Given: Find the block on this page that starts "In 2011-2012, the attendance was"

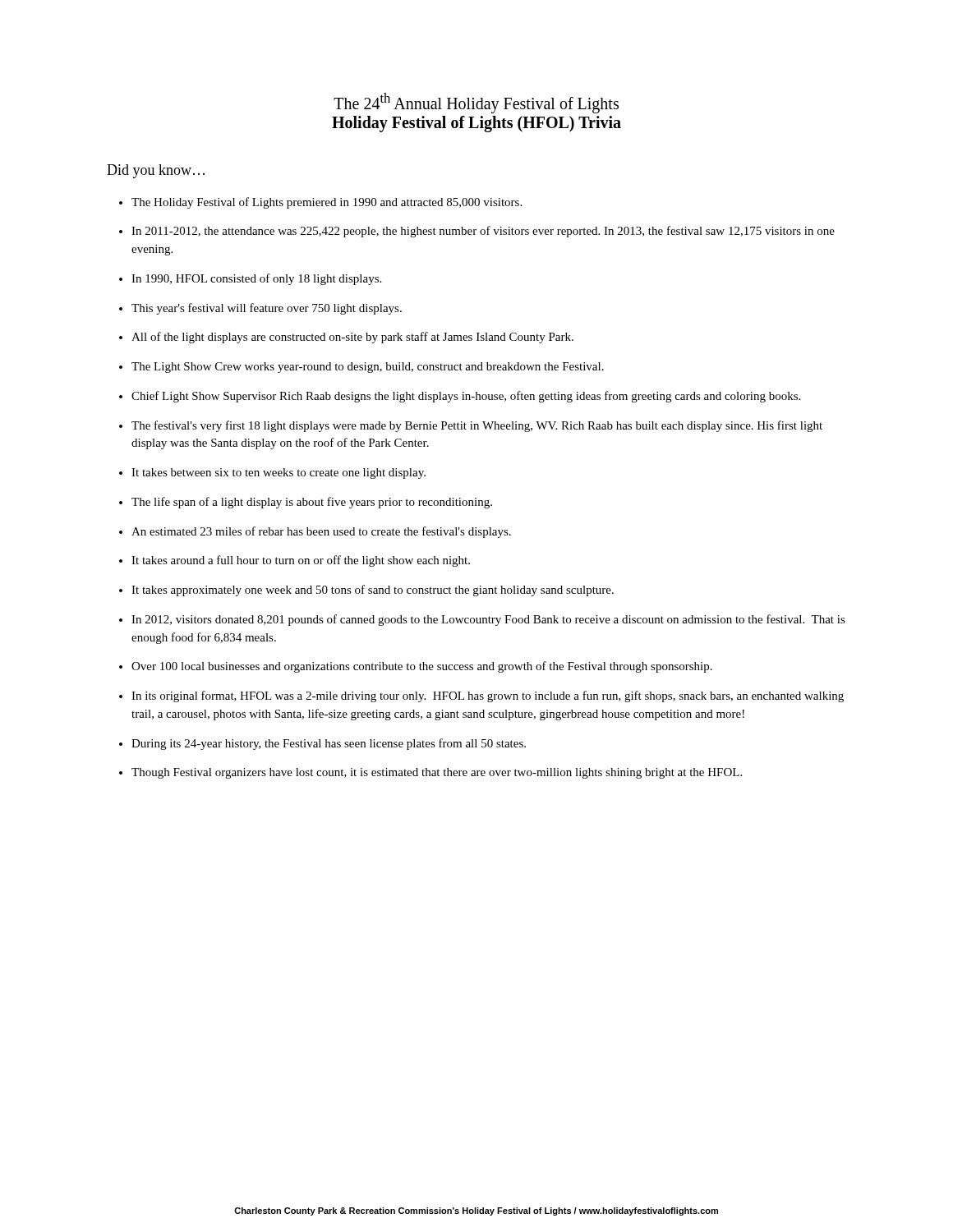Looking at the screenshot, I should [483, 240].
